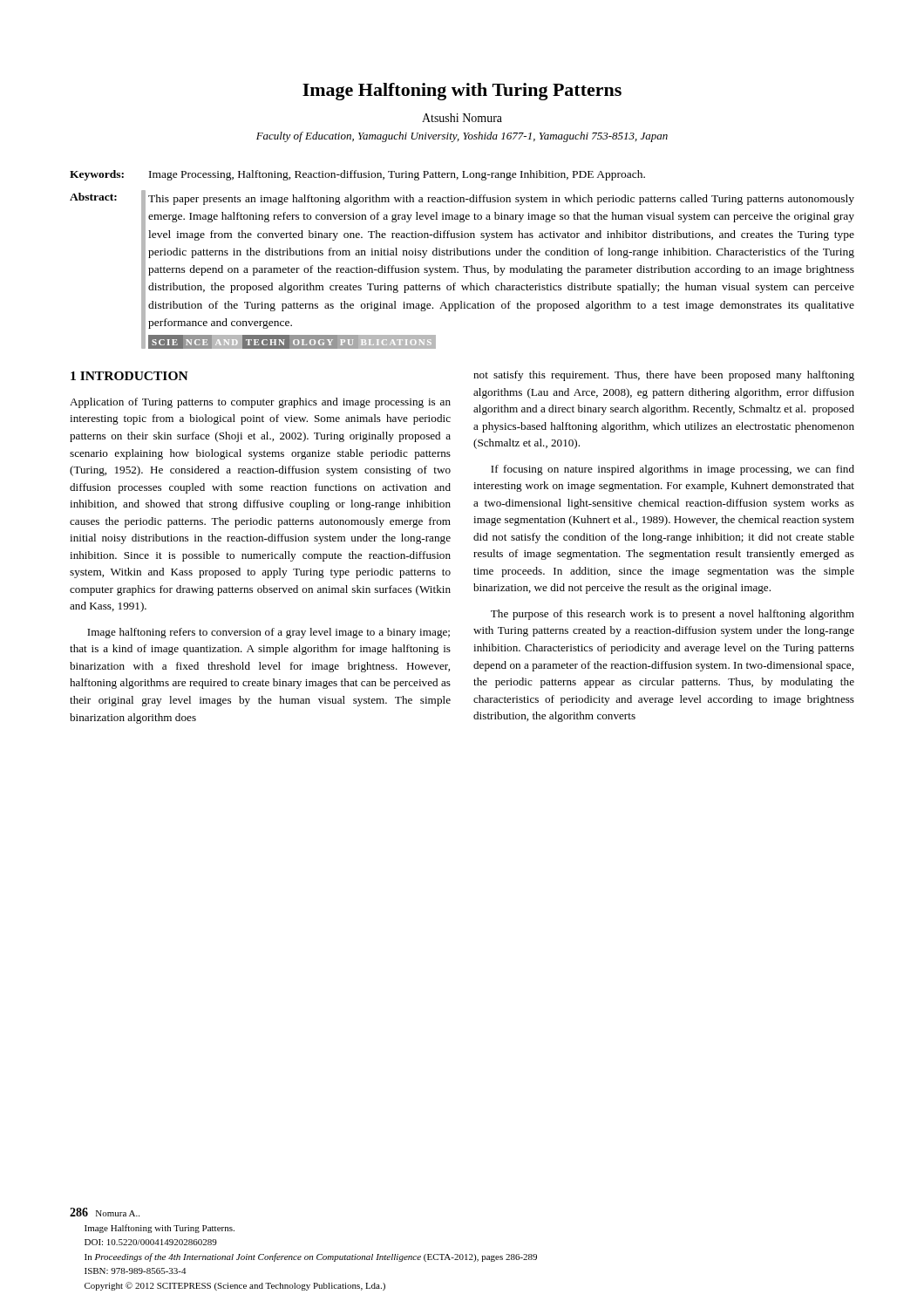
Task: Click the passage that begins "not satisfy this requirement. Thus,"
Action: pos(664,545)
